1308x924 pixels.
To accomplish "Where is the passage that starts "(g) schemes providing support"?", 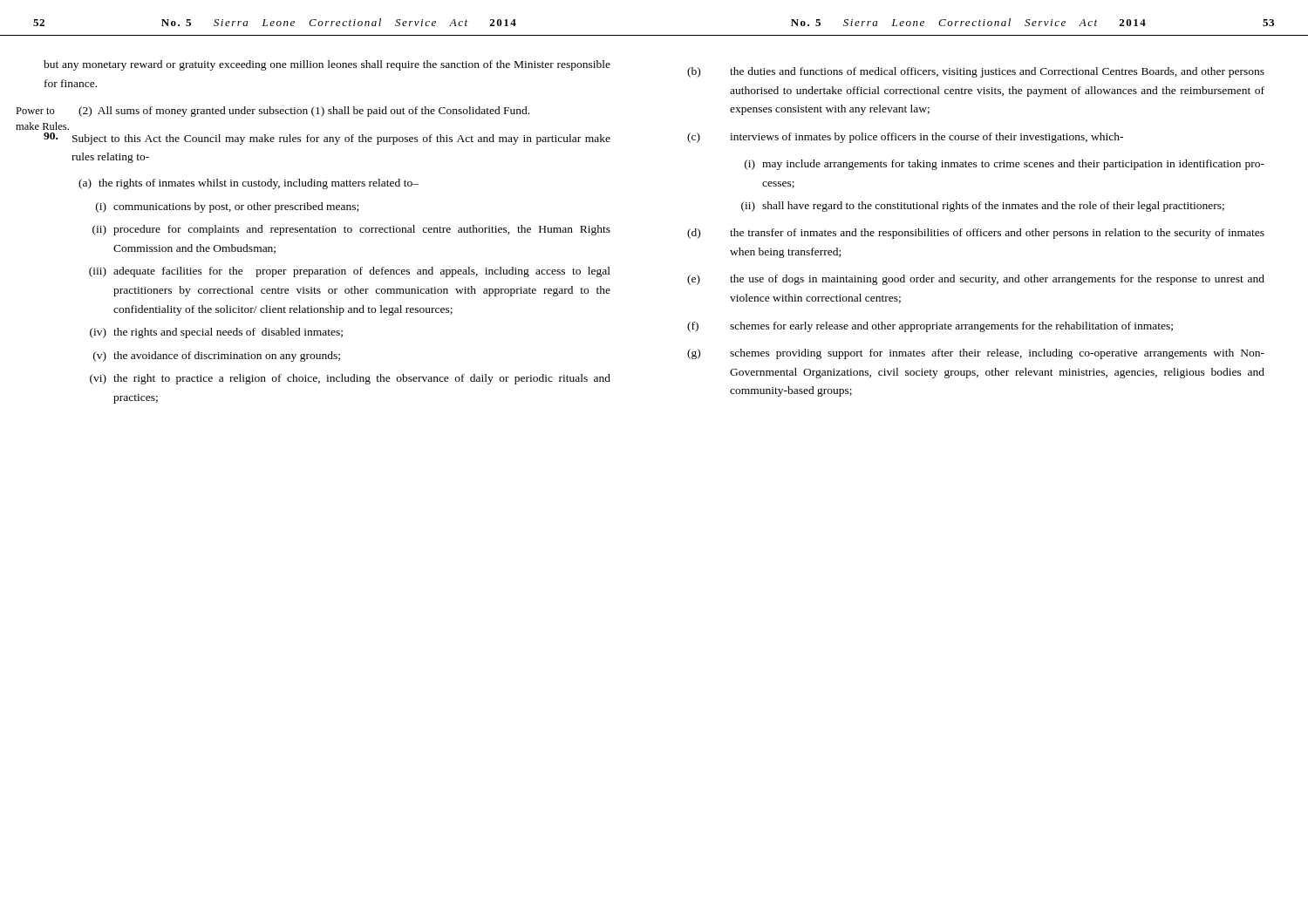I will point(976,372).
